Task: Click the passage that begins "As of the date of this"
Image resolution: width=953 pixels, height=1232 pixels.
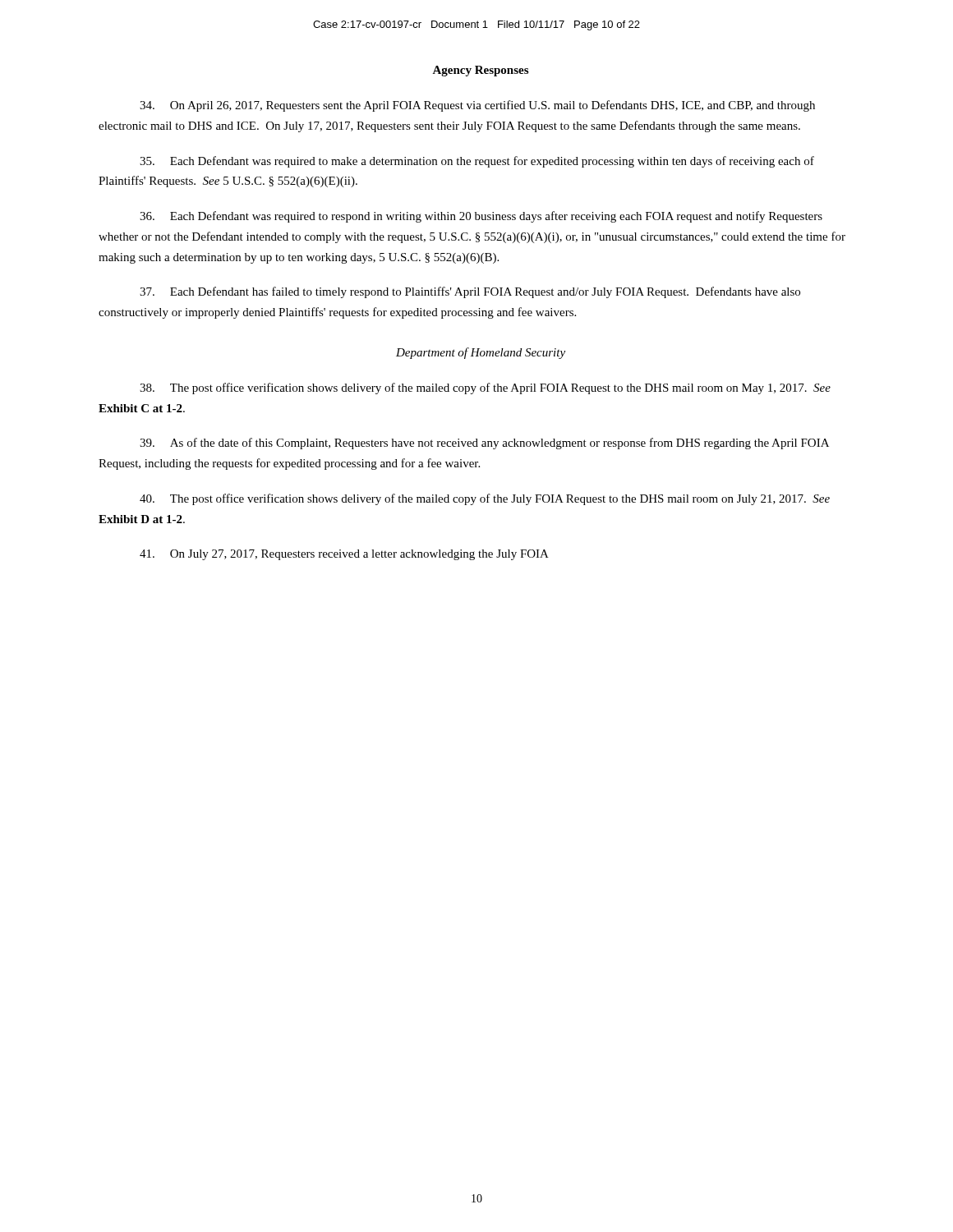Action: point(464,451)
